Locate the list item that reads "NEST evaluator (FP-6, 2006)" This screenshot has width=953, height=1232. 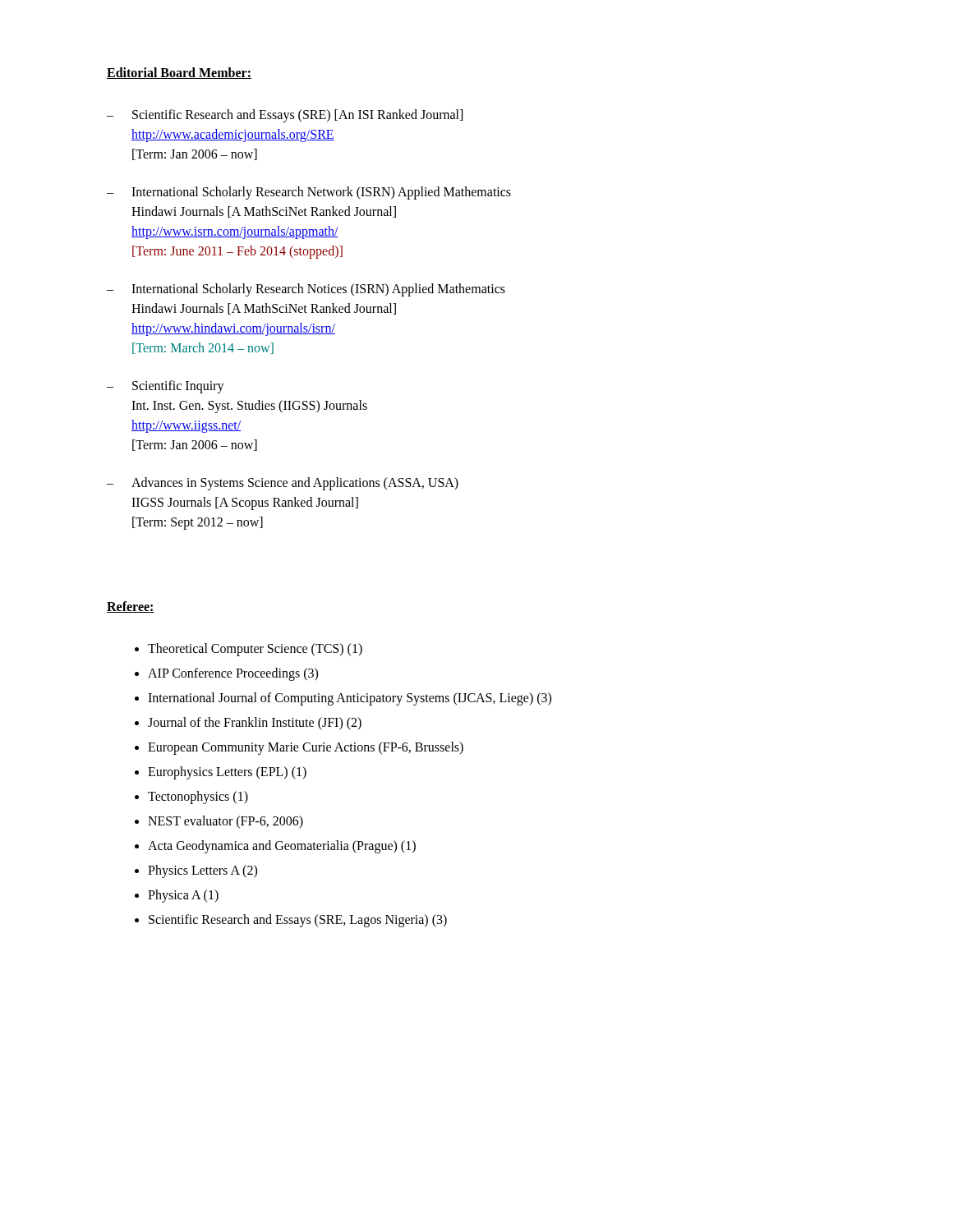[226, 821]
